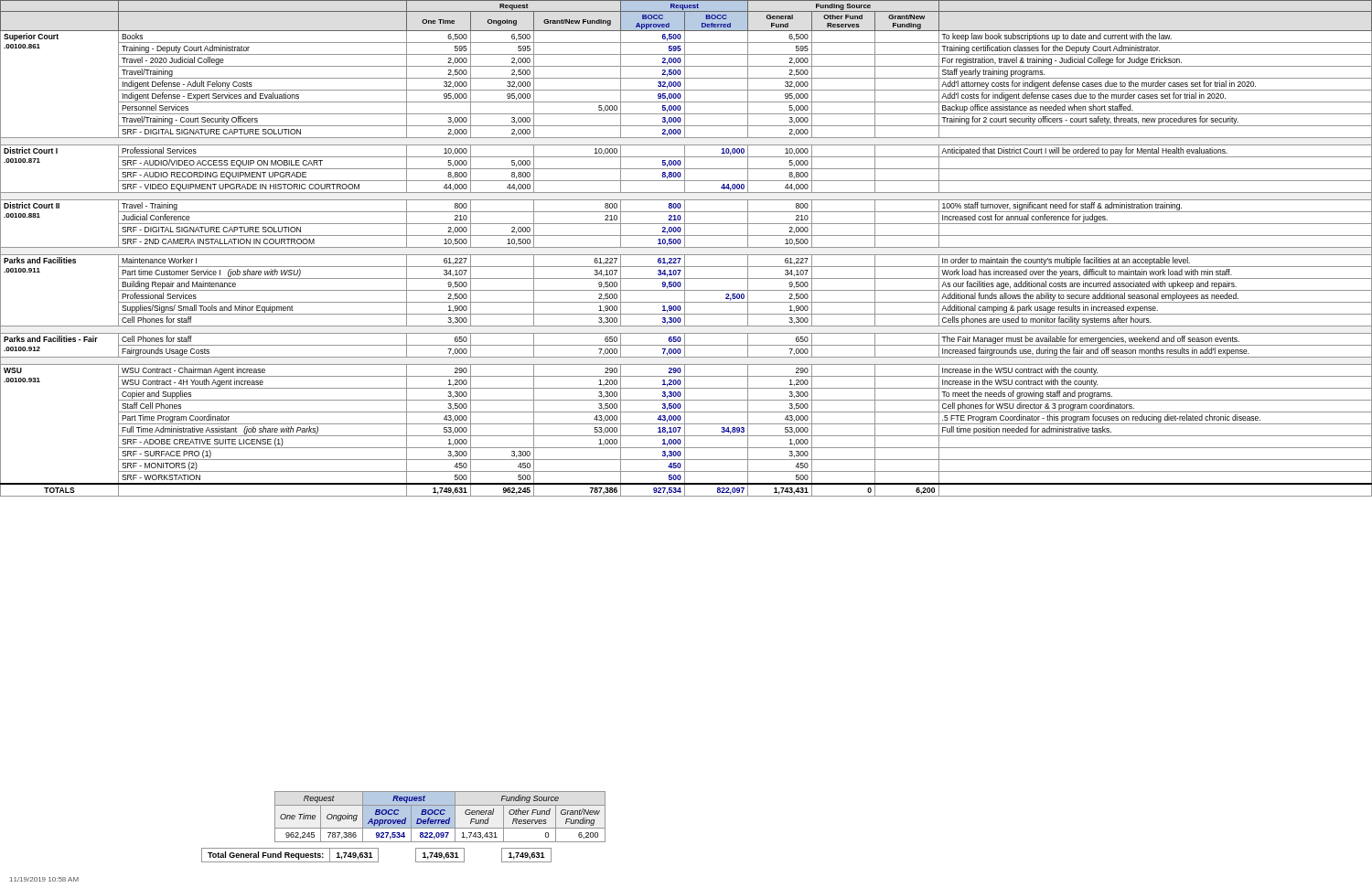Viewport: 1372px width, 888px height.
Task: Find the text block starting "Total General Fund Requests:"
Action: 376,855
